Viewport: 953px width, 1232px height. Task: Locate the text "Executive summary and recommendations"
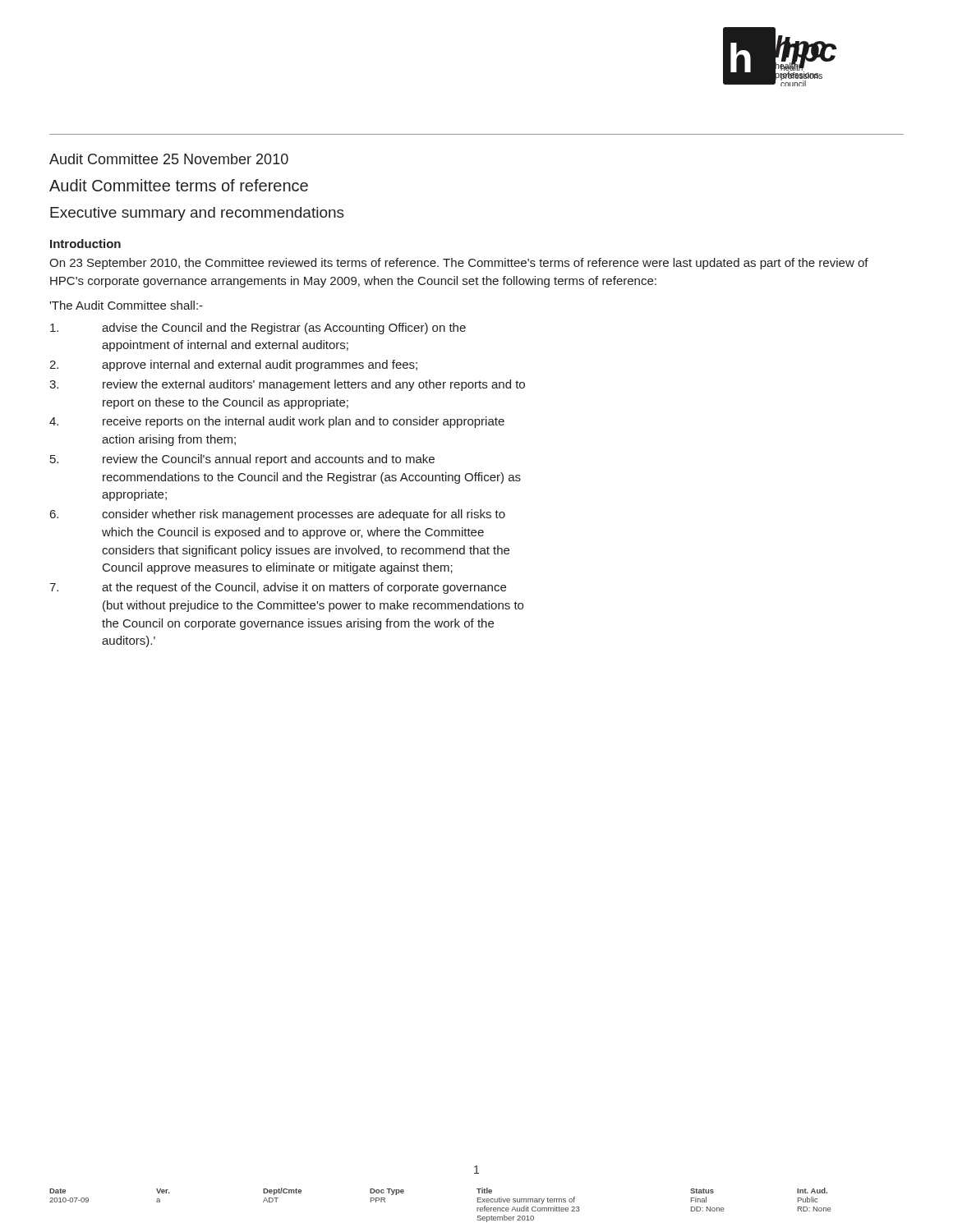(x=197, y=212)
